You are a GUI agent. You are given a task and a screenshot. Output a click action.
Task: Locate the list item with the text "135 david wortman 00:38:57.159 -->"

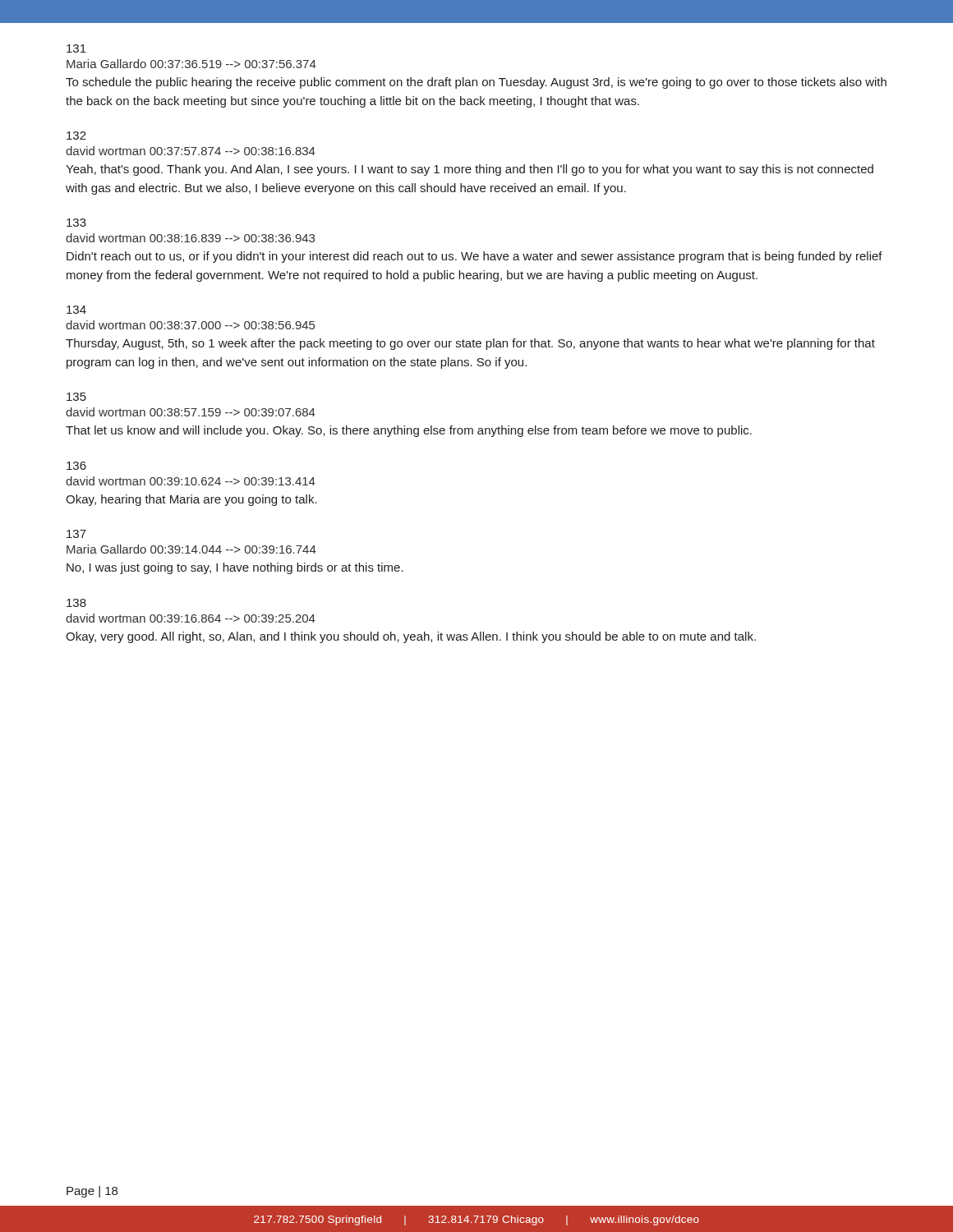point(76,397)
